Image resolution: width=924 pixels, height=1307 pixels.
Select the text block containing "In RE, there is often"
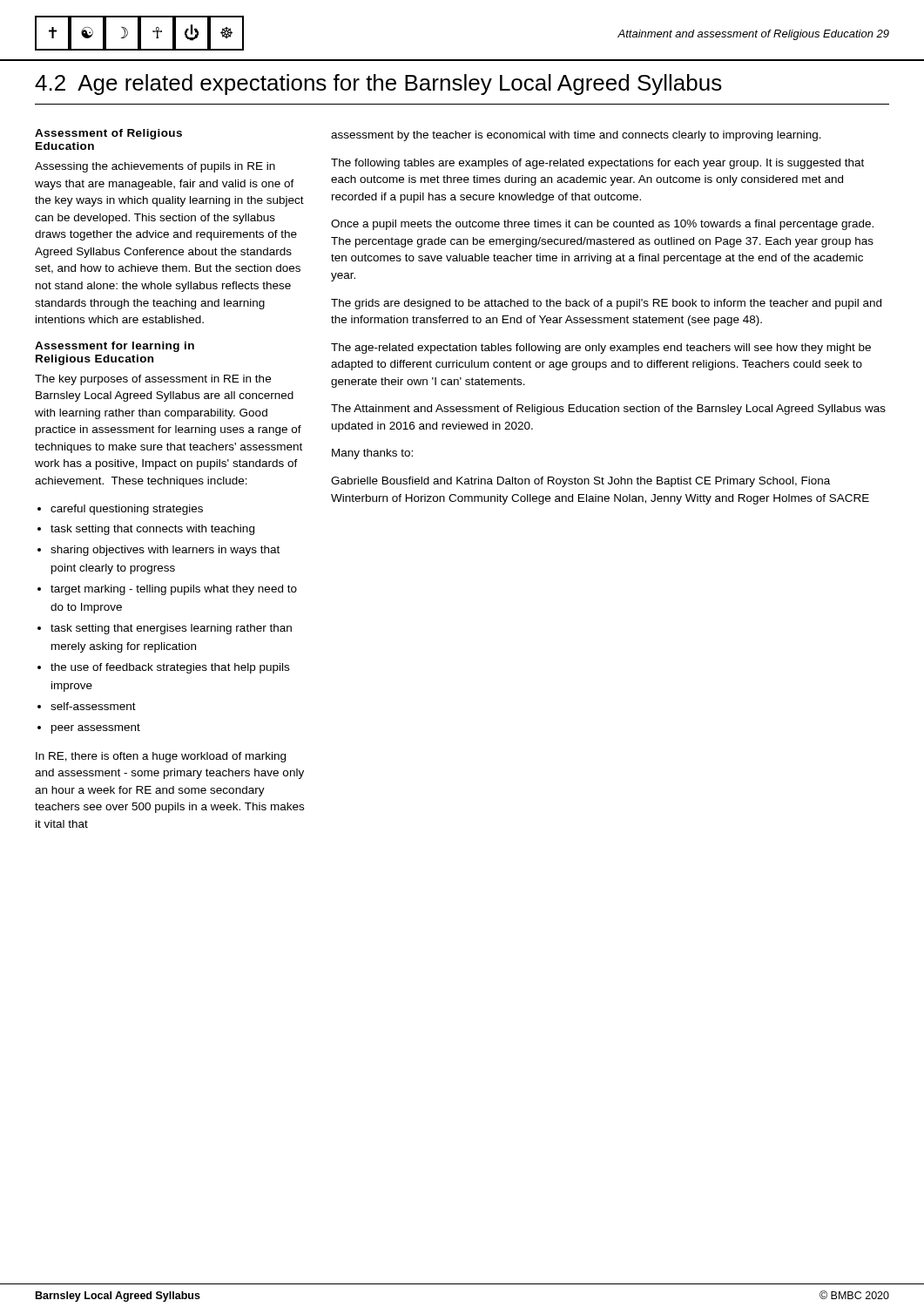pyautogui.click(x=170, y=790)
